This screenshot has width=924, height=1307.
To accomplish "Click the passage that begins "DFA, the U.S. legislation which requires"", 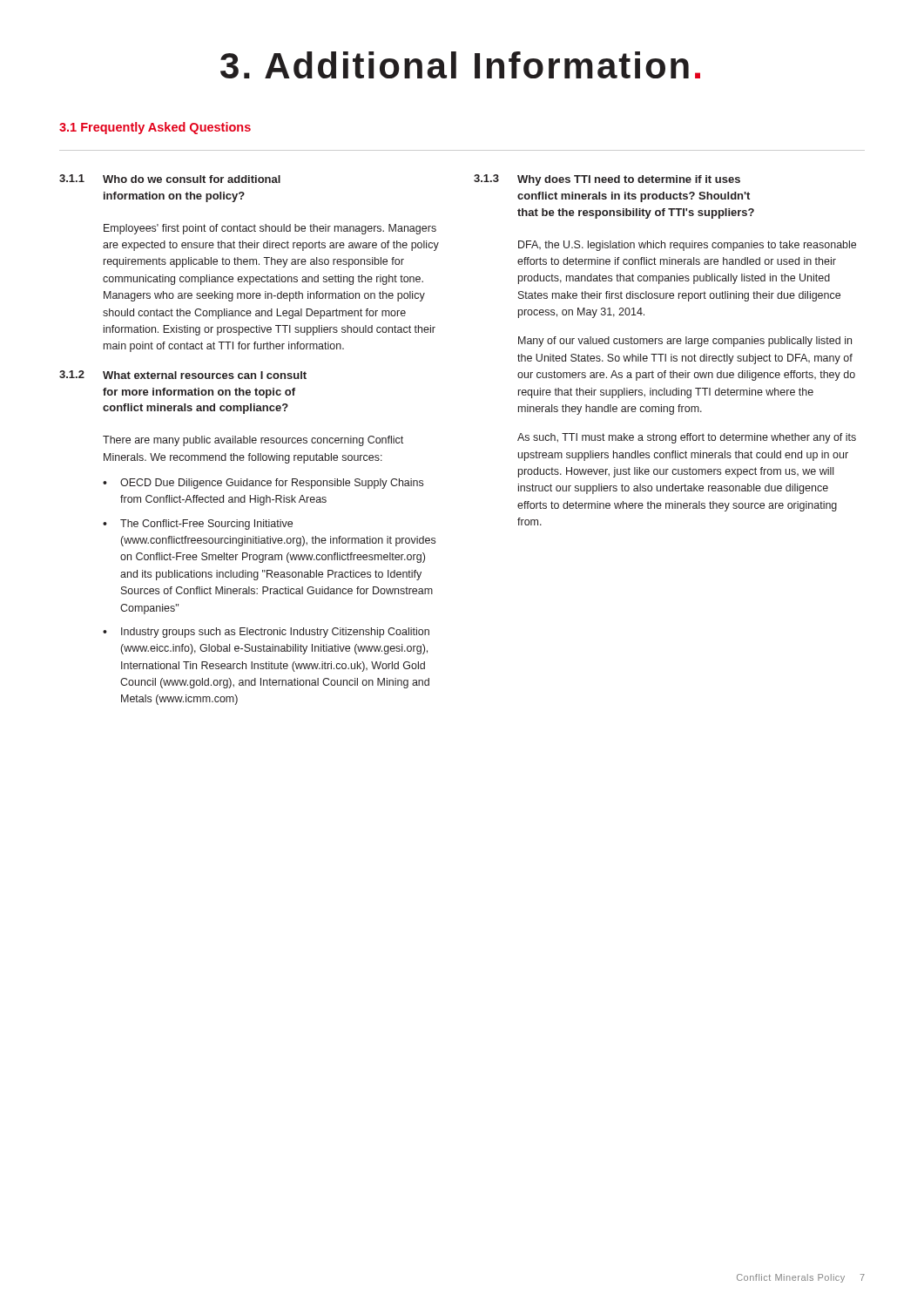I will [x=687, y=278].
